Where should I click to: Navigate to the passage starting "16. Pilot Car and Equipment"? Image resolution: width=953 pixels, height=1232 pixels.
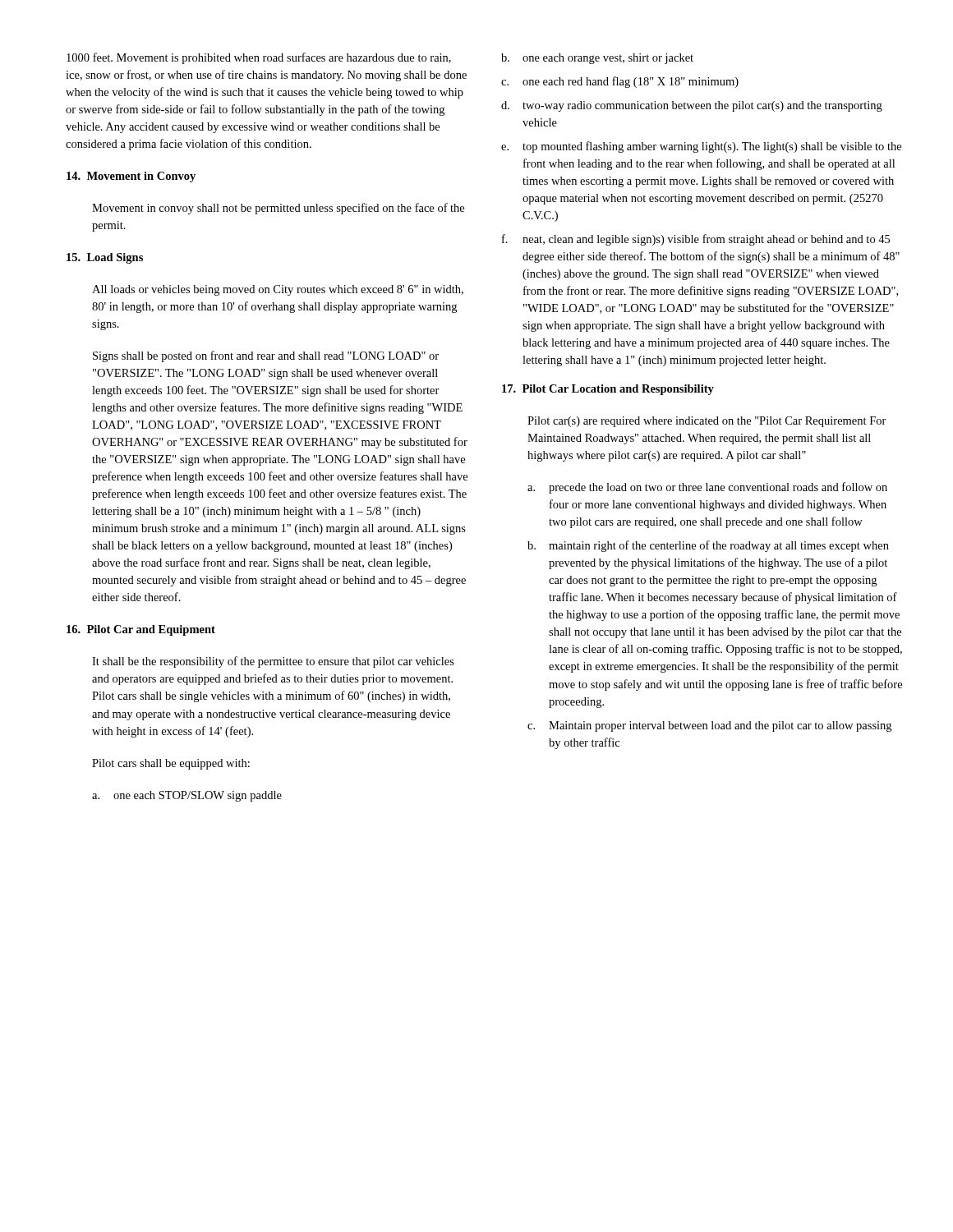[x=140, y=629]
